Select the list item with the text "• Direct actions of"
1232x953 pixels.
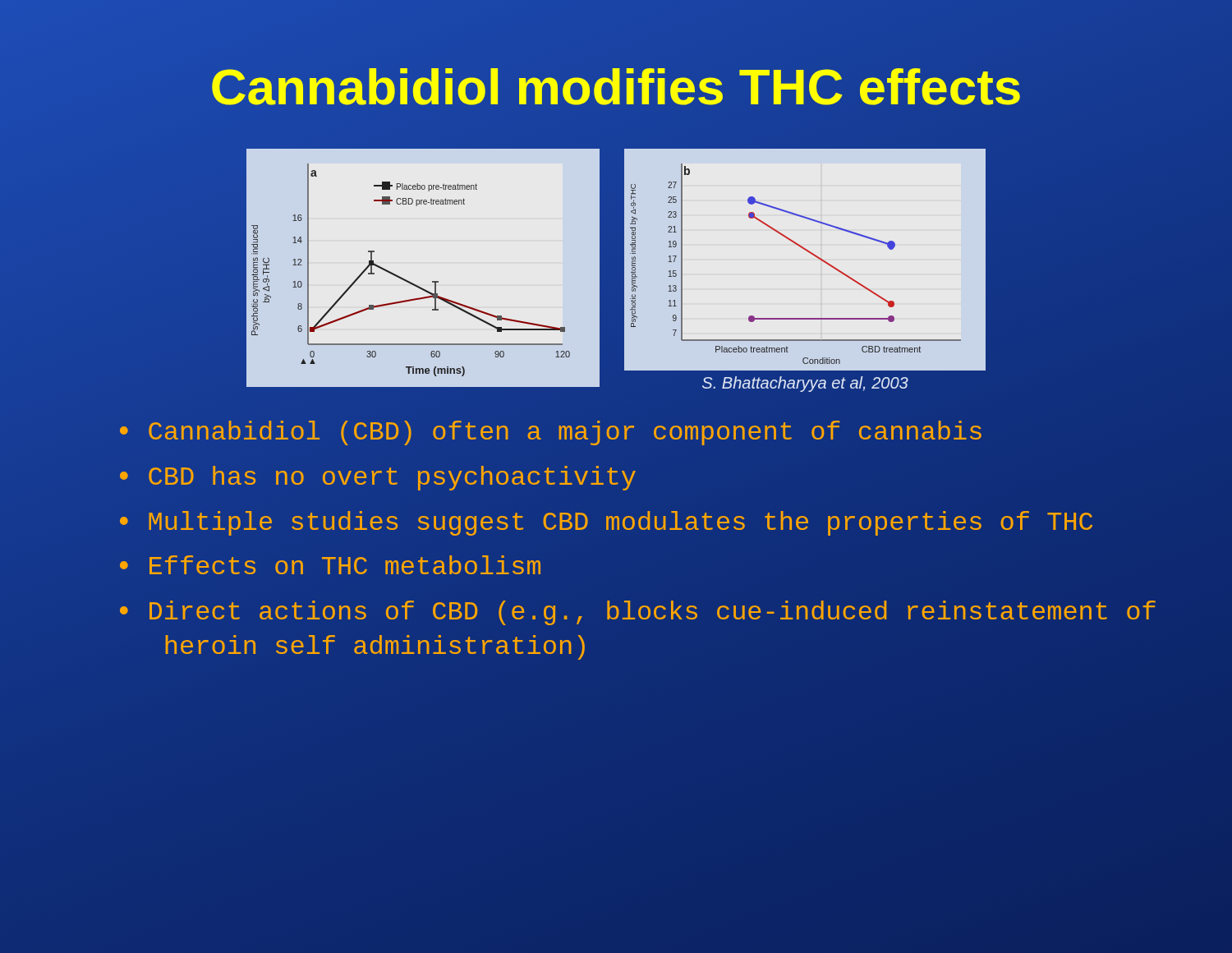click(x=636, y=630)
